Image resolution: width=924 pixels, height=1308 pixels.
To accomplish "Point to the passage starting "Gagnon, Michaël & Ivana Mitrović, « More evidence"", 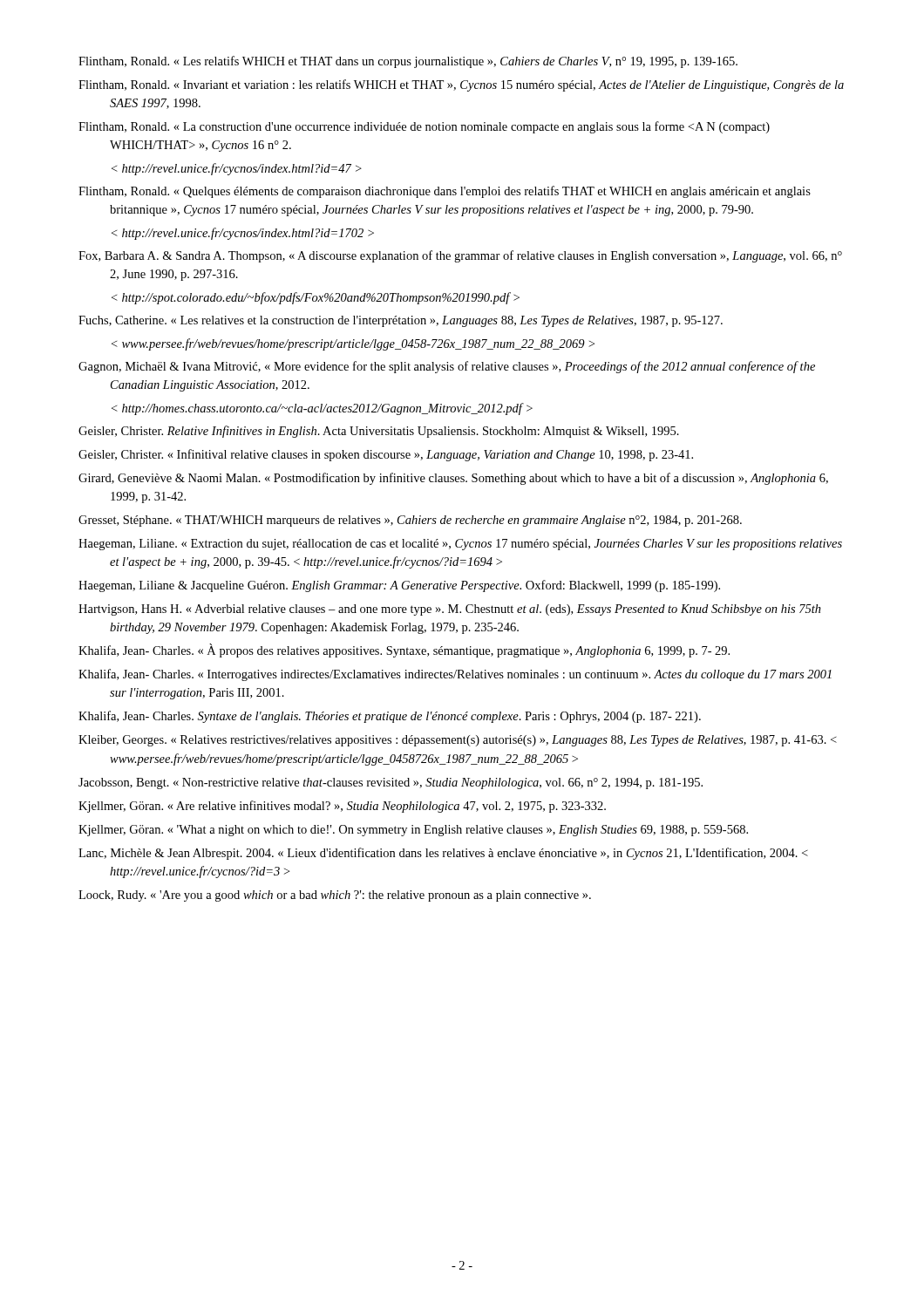I will (x=447, y=376).
